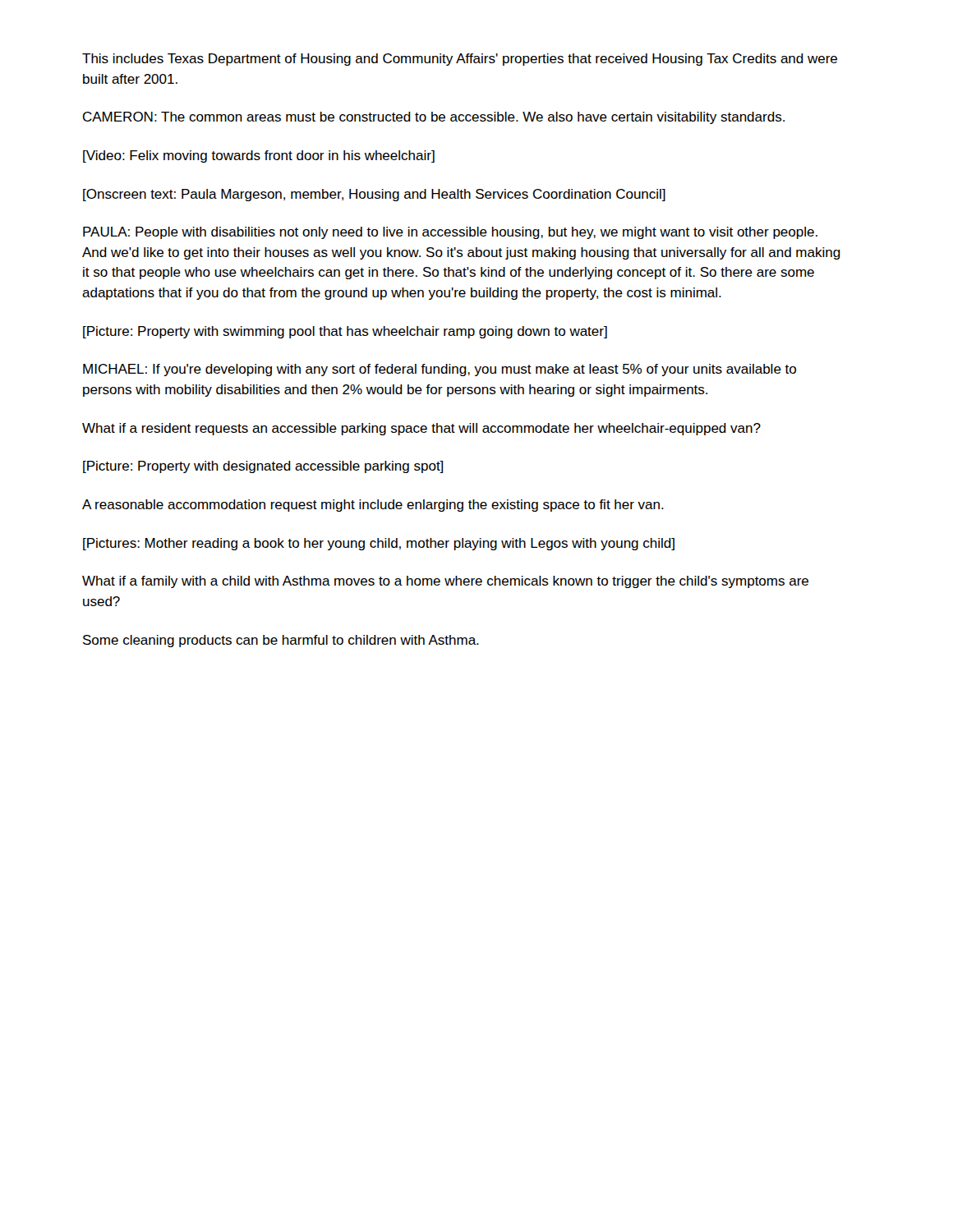
Task: Where is the passage that starts "A reasonable accommodation"?
Action: click(x=373, y=505)
